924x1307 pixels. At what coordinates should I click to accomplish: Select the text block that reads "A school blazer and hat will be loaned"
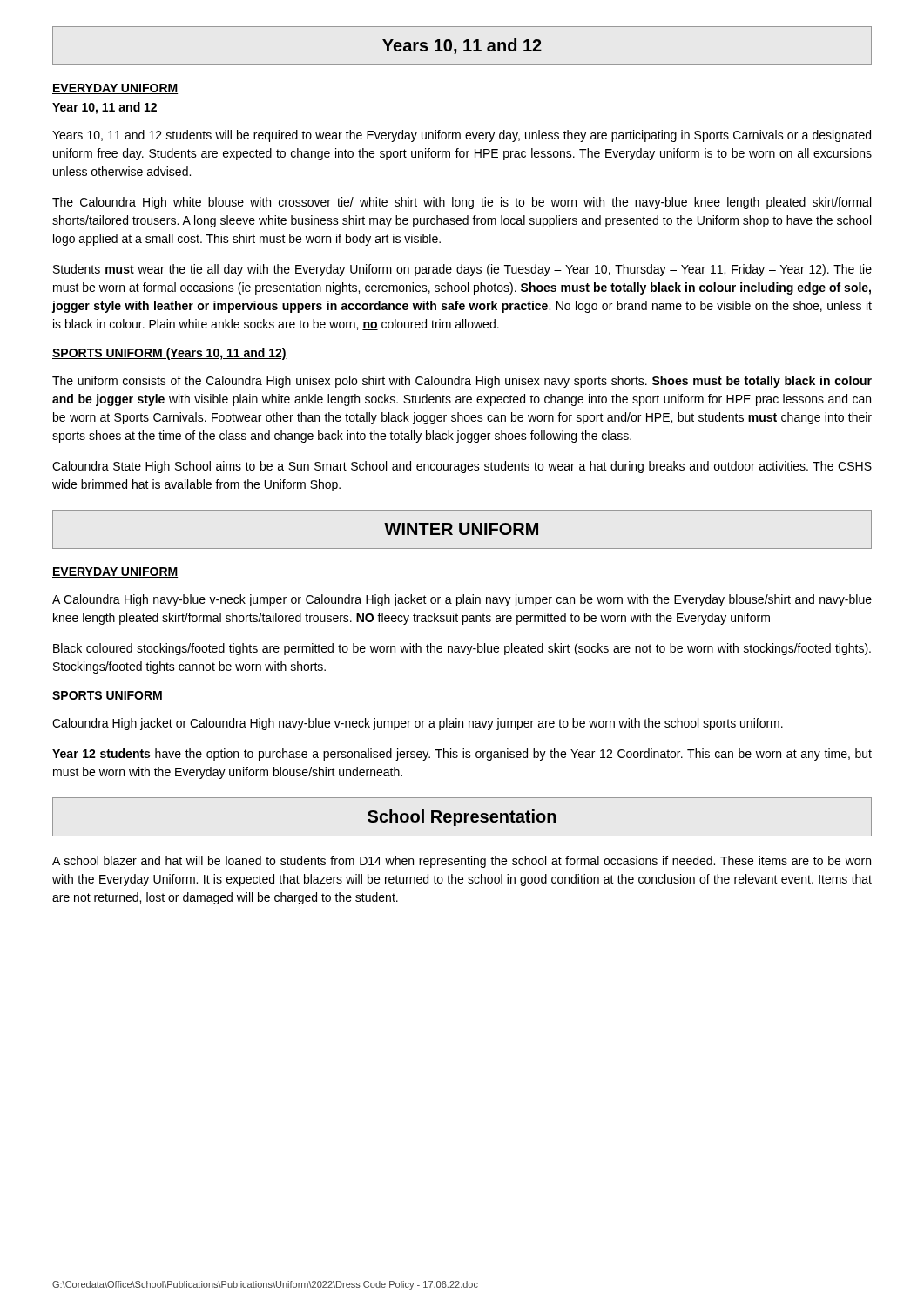[462, 880]
